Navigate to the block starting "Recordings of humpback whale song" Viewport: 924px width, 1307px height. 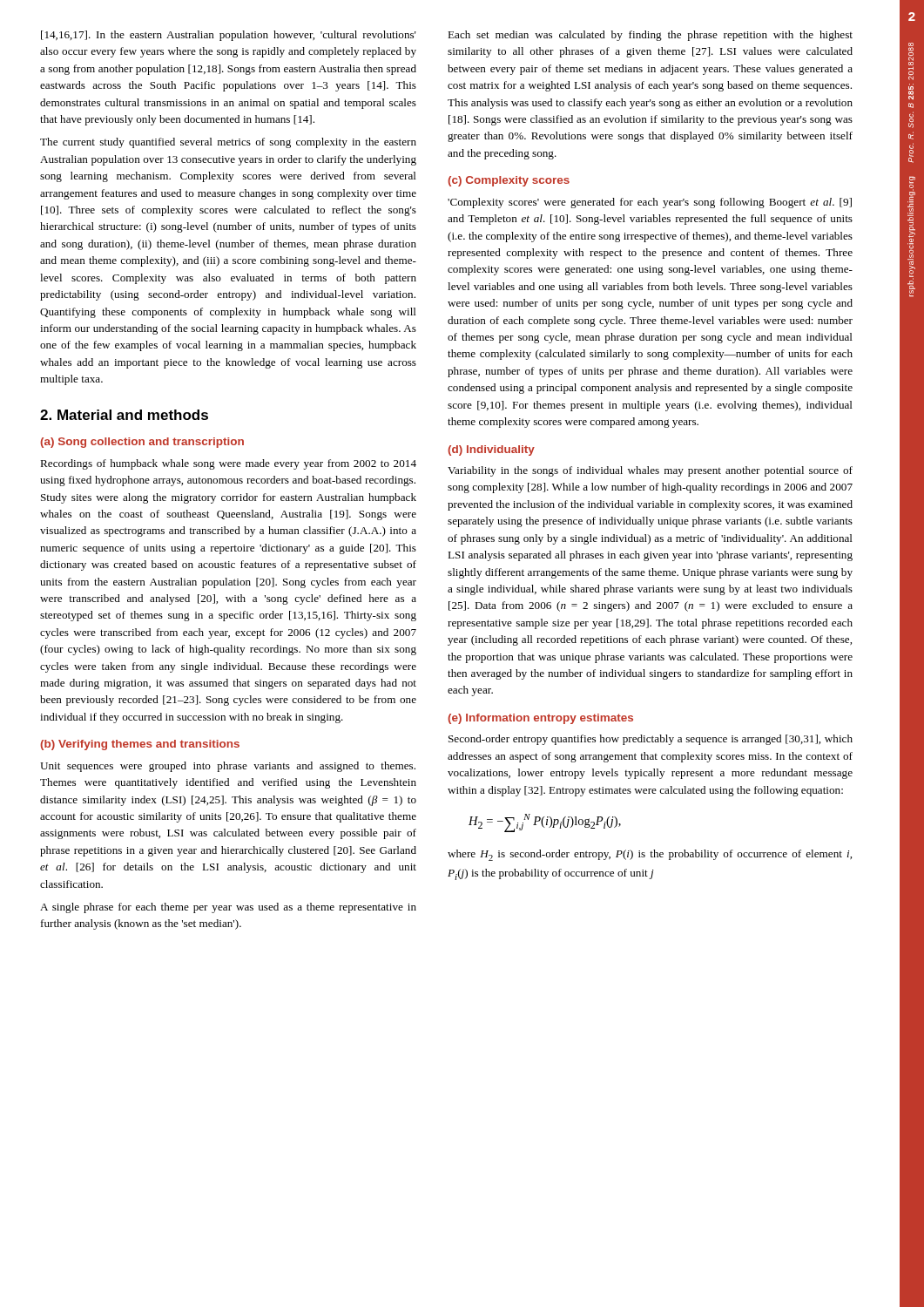228,590
